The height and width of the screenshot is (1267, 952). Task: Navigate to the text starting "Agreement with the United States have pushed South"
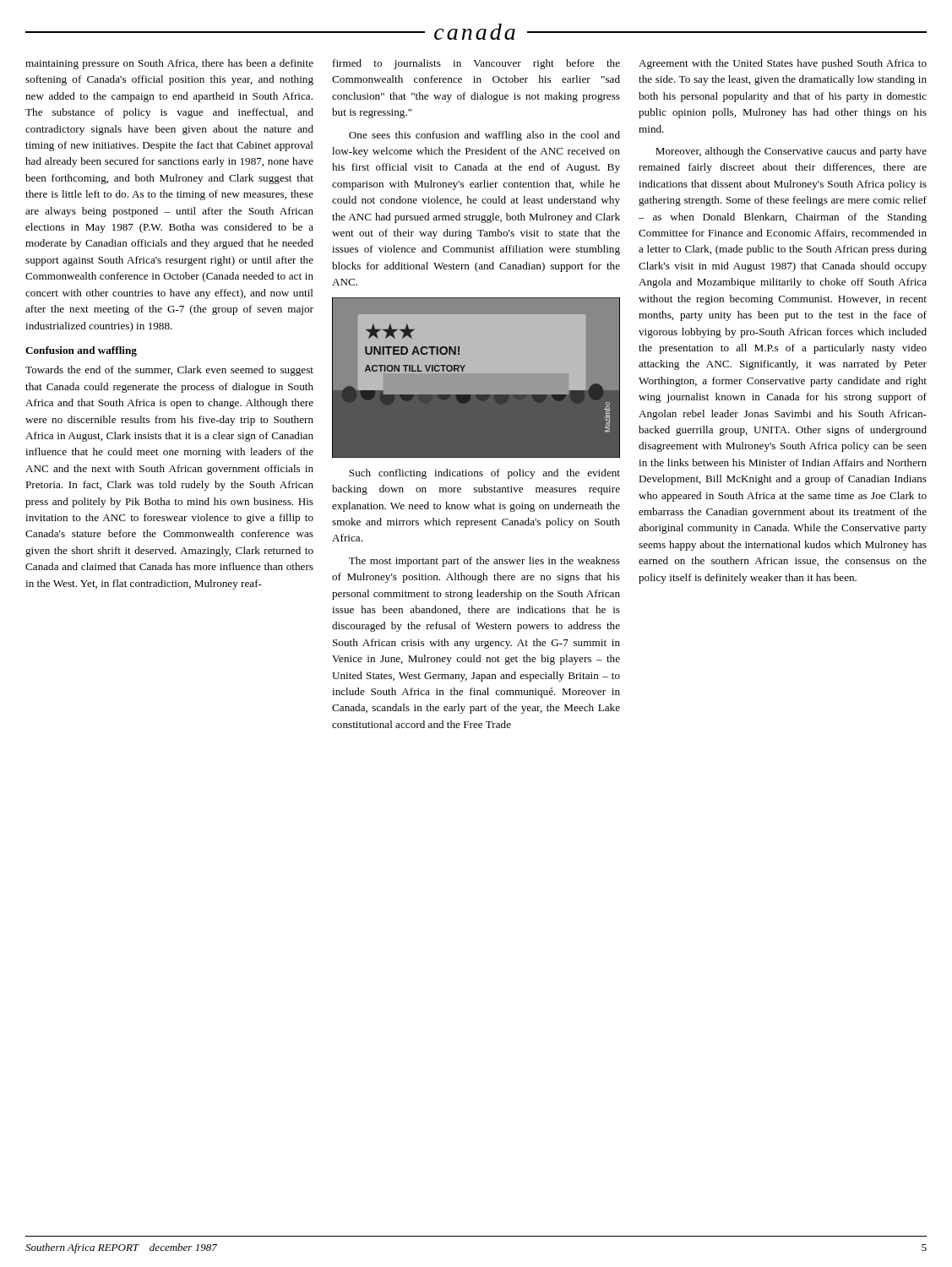click(x=783, y=320)
